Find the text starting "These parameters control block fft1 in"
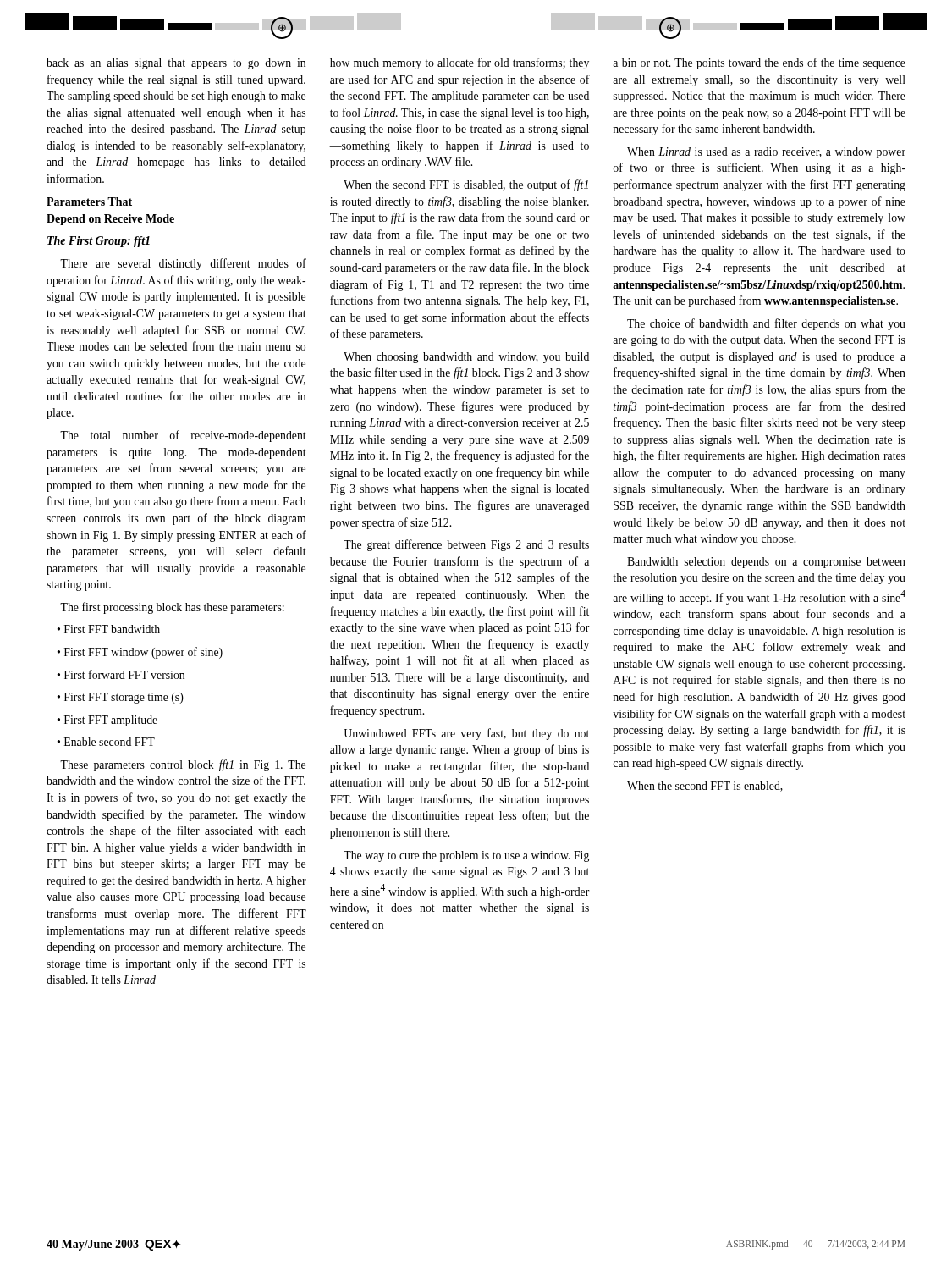This screenshot has width=952, height=1270. pyautogui.click(x=176, y=873)
